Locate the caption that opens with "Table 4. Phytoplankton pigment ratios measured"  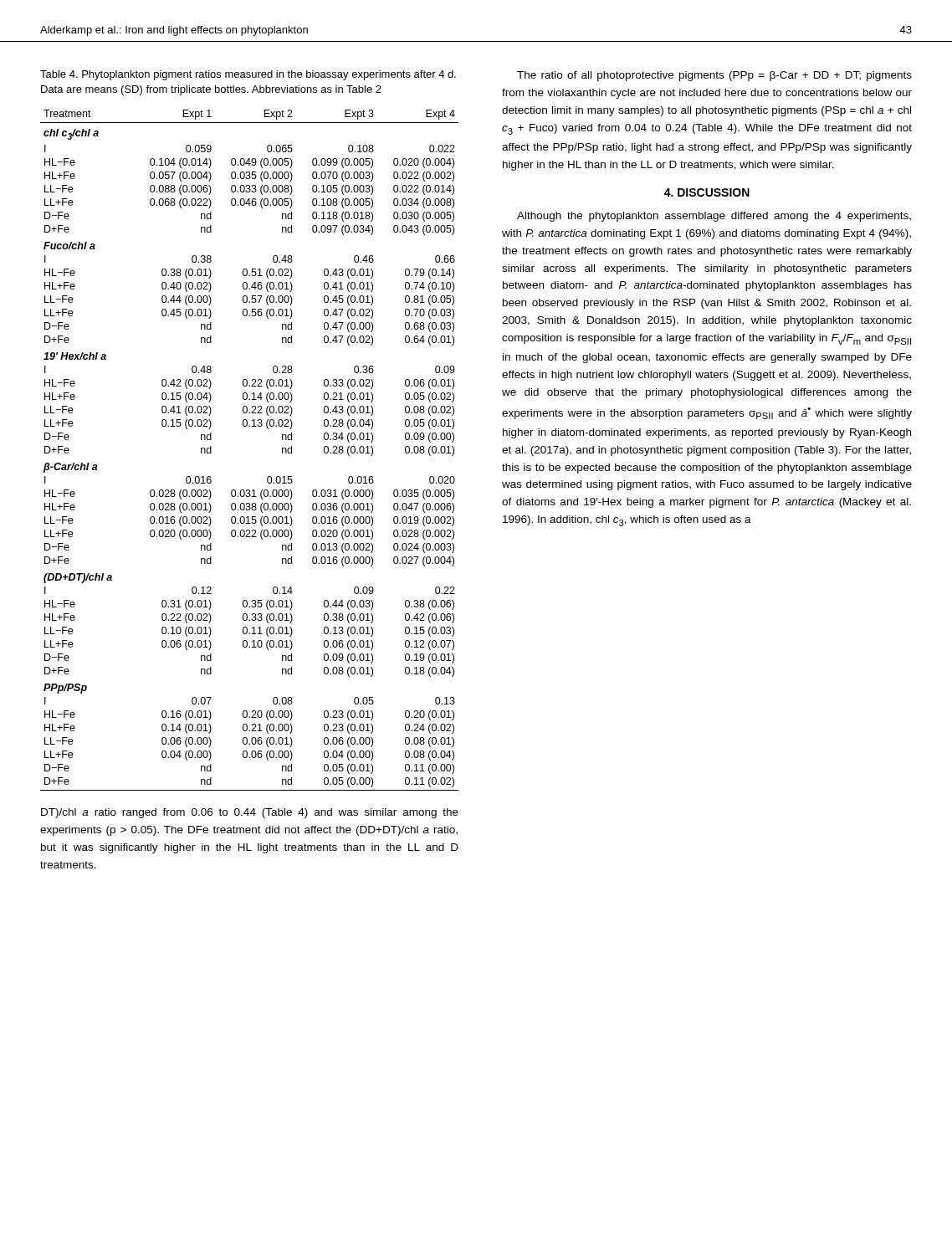coord(248,82)
